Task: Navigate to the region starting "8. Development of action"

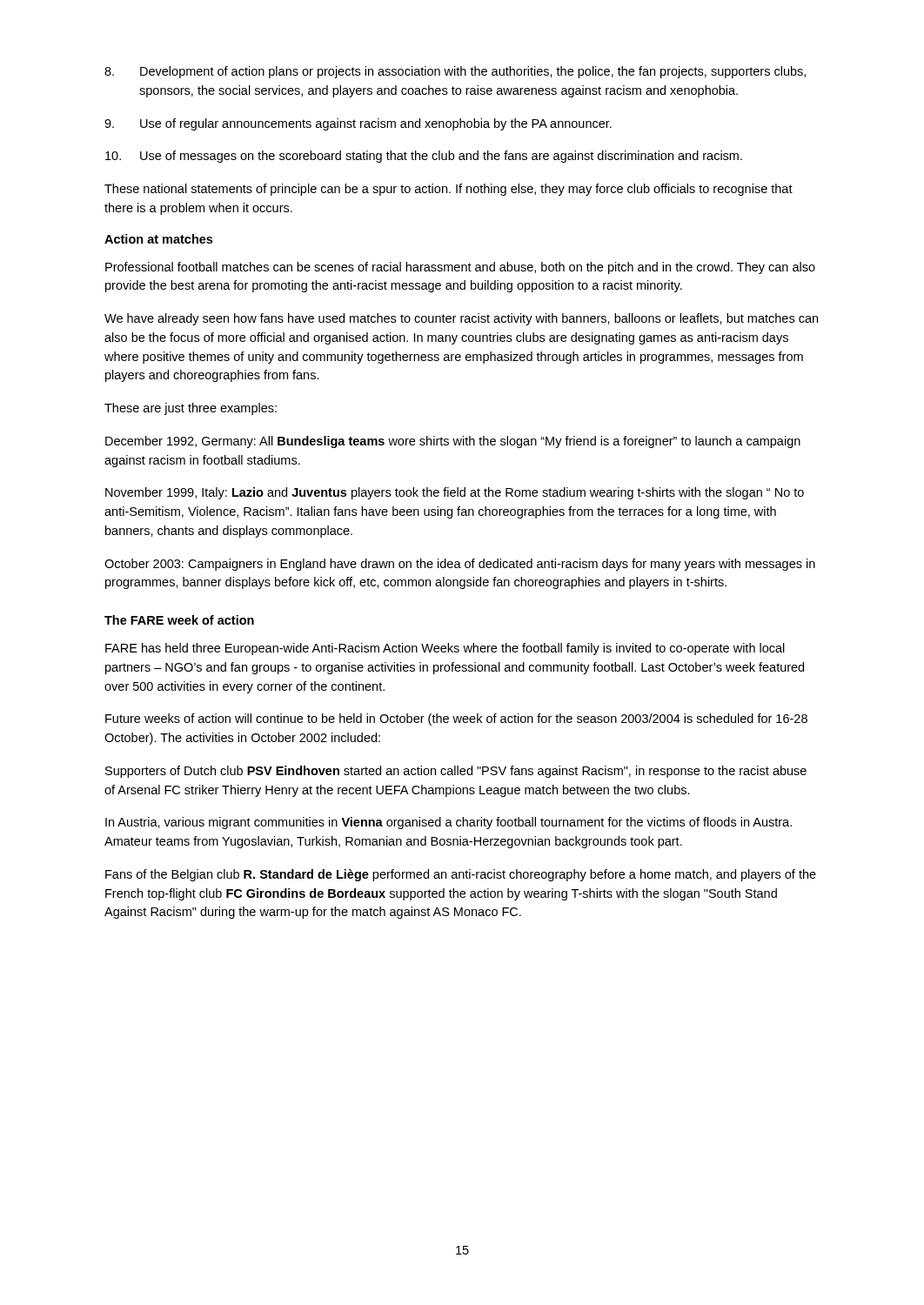Action: [462, 82]
